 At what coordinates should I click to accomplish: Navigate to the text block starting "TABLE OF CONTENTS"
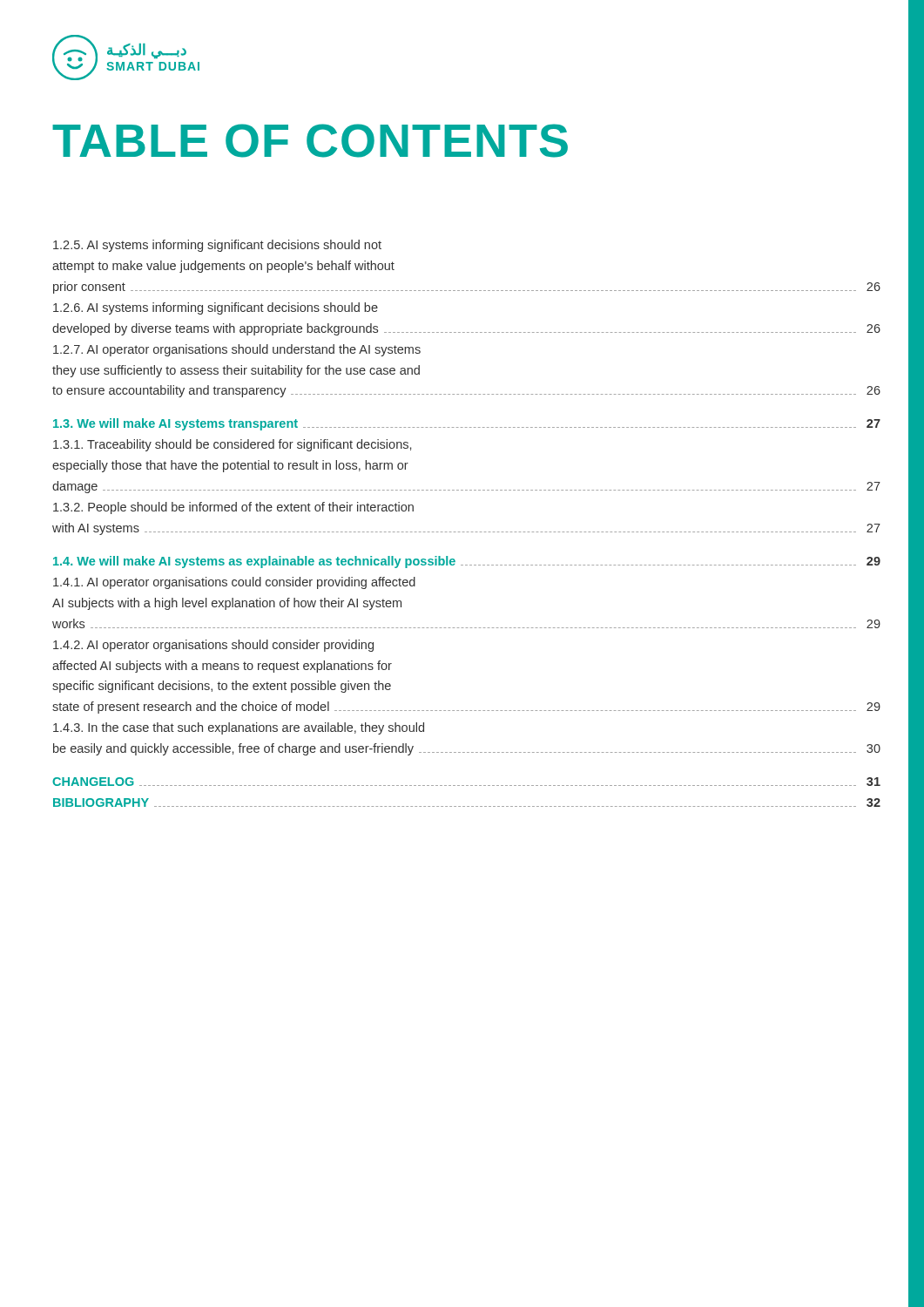(311, 140)
